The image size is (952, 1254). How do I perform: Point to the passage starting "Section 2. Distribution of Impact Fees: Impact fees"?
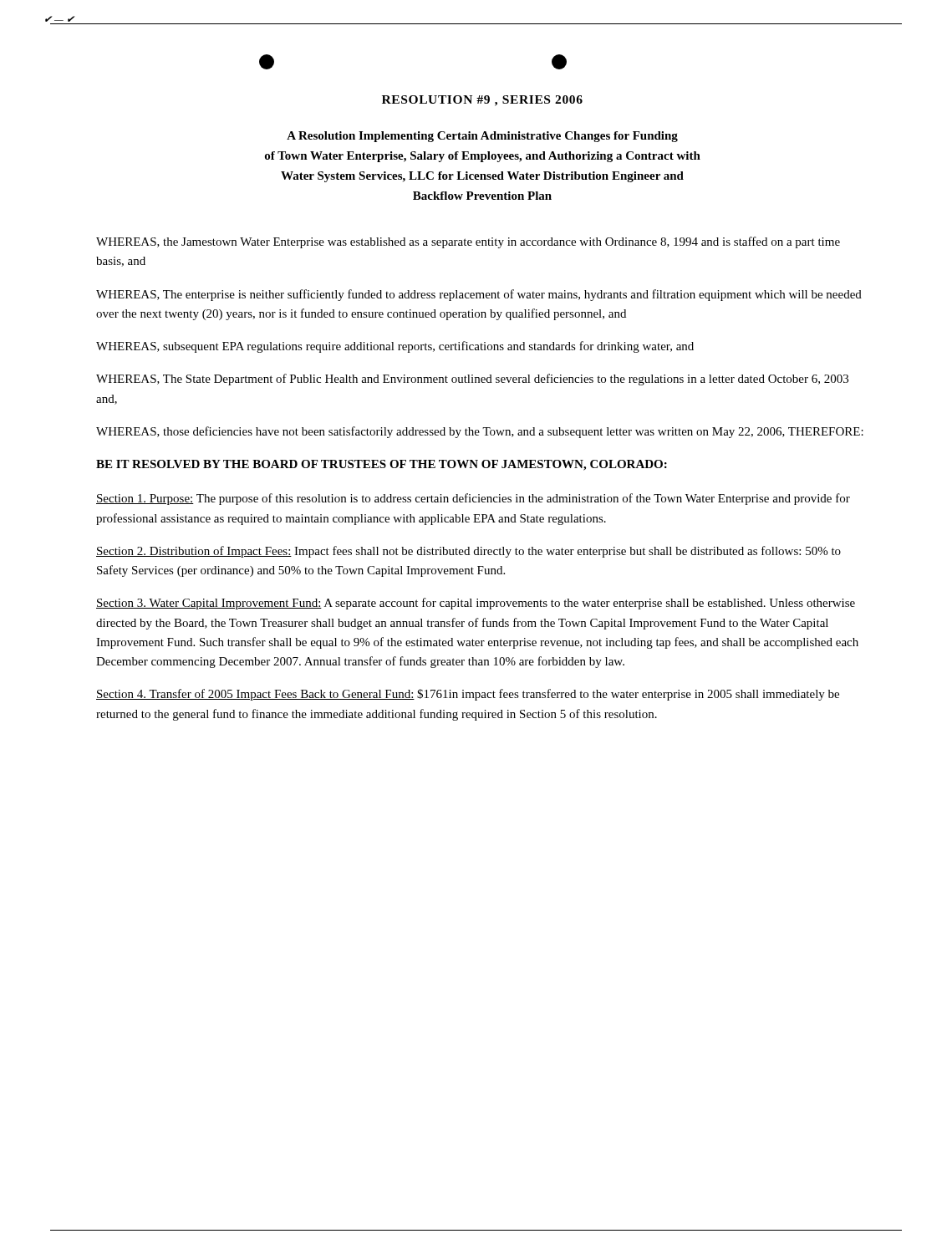[x=469, y=560]
